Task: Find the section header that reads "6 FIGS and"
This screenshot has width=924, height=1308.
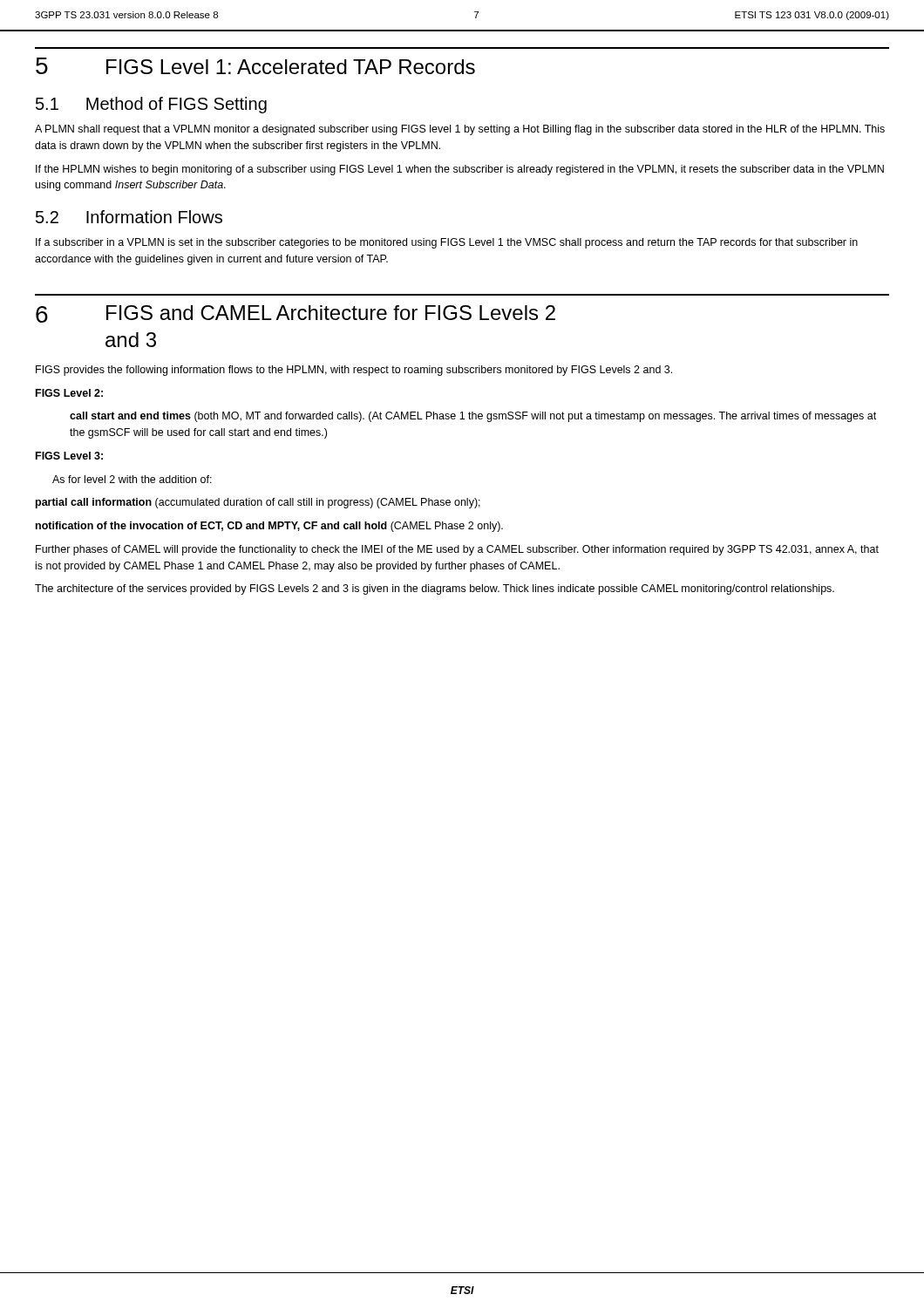Action: [x=462, y=326]
